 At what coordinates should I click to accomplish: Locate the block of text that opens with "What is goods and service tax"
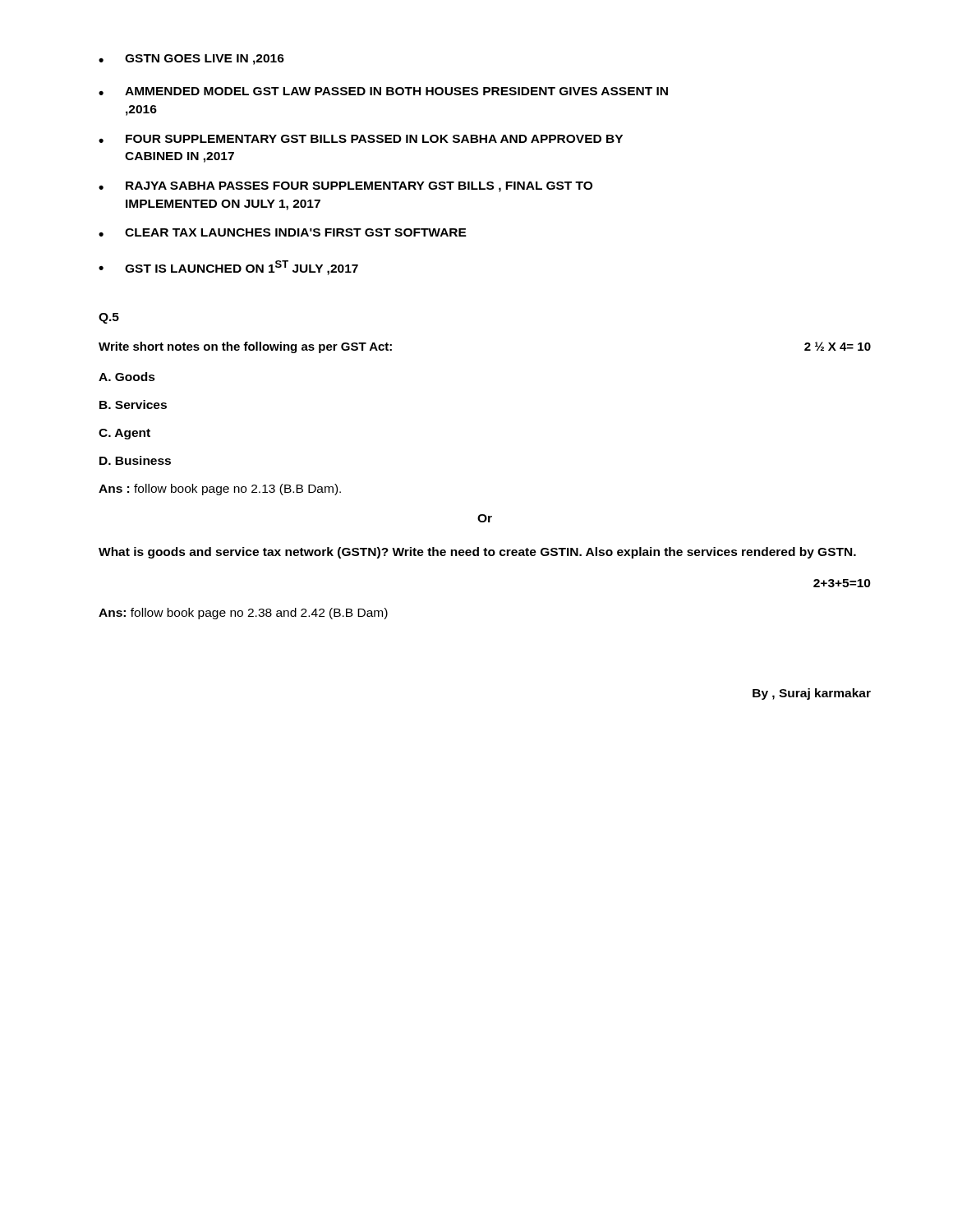[478, 551]
